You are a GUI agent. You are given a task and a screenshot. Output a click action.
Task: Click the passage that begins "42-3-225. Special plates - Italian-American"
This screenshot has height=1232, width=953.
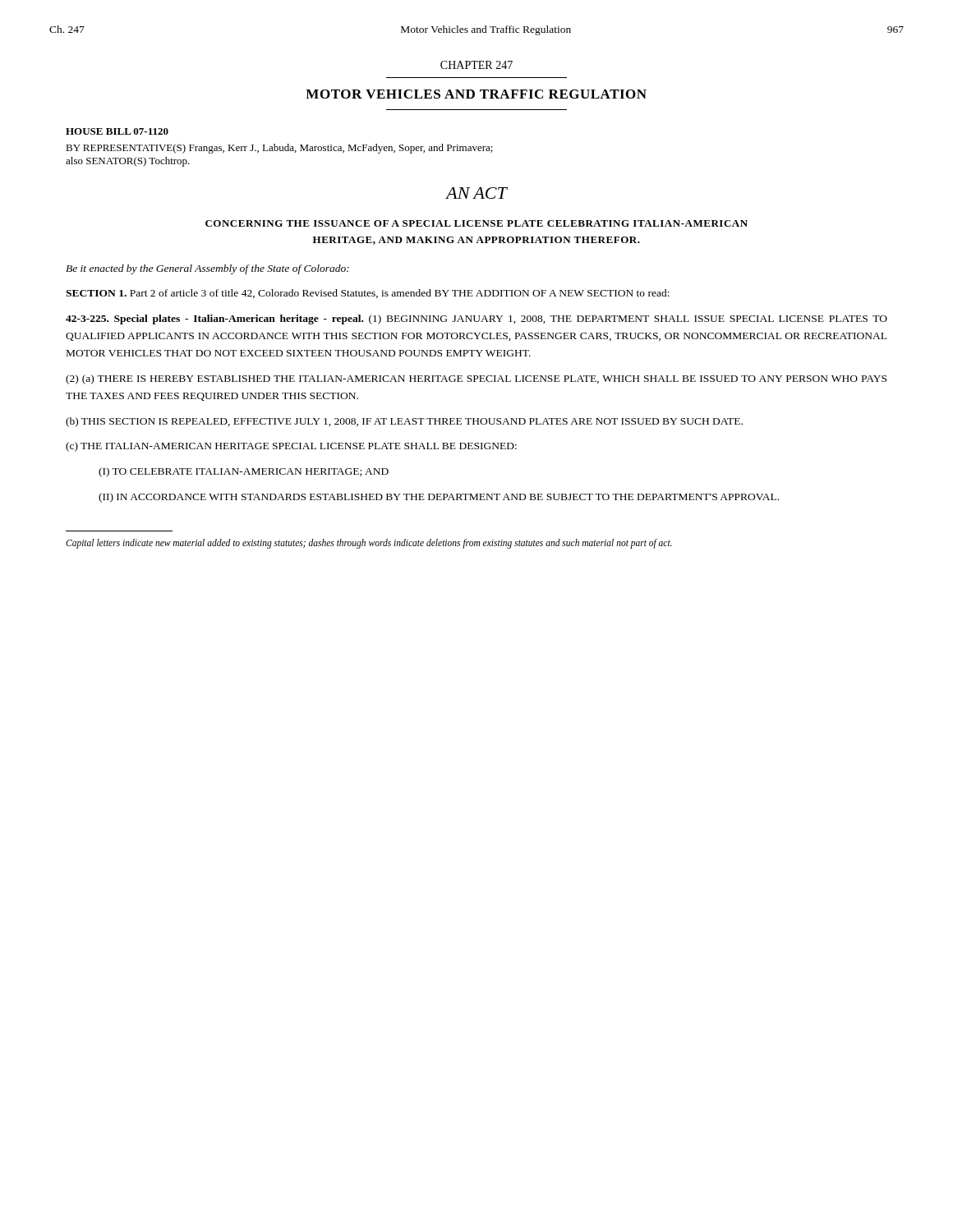(x=476, y=335)
